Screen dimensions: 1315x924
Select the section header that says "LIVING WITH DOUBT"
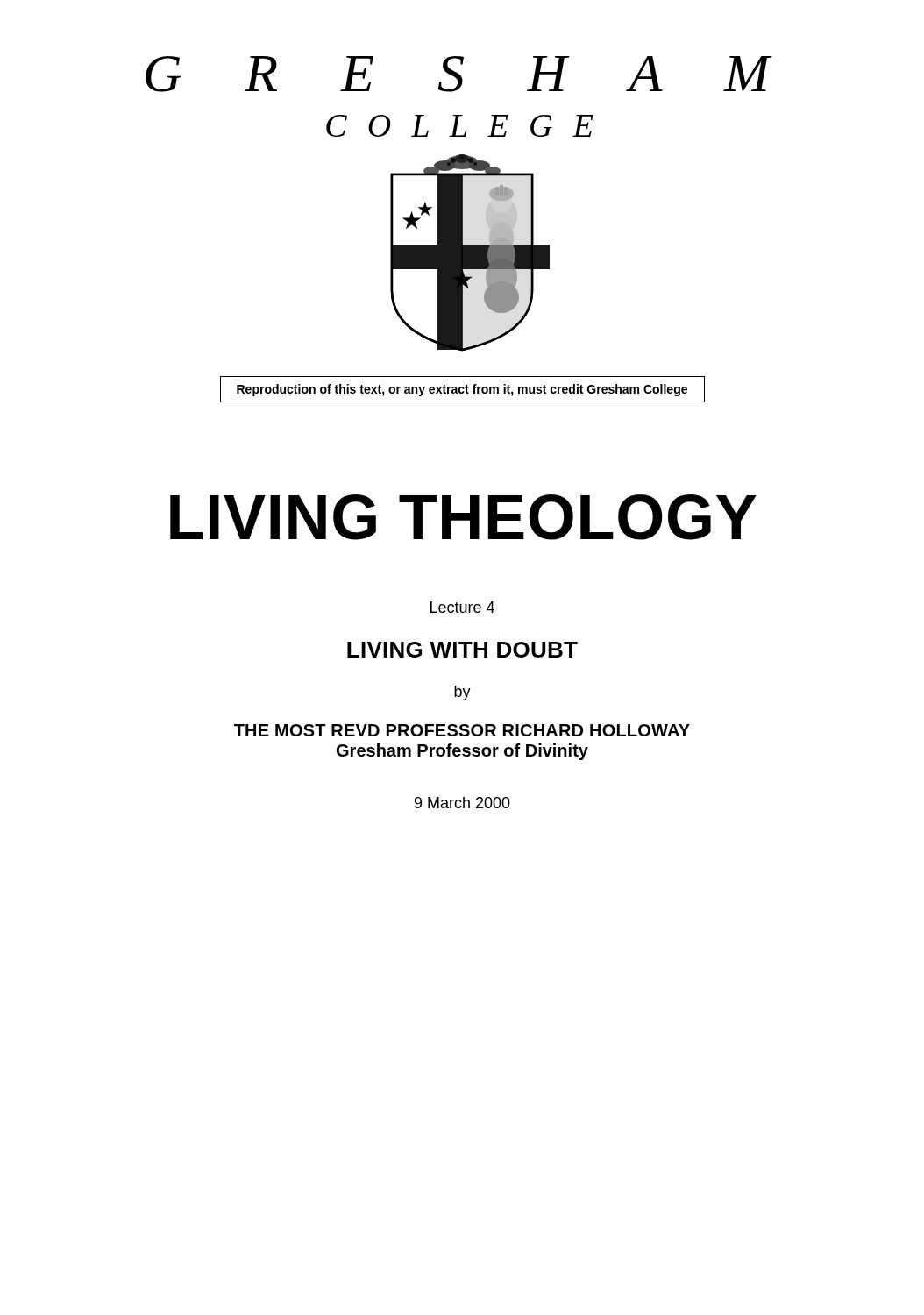(462, 650)
